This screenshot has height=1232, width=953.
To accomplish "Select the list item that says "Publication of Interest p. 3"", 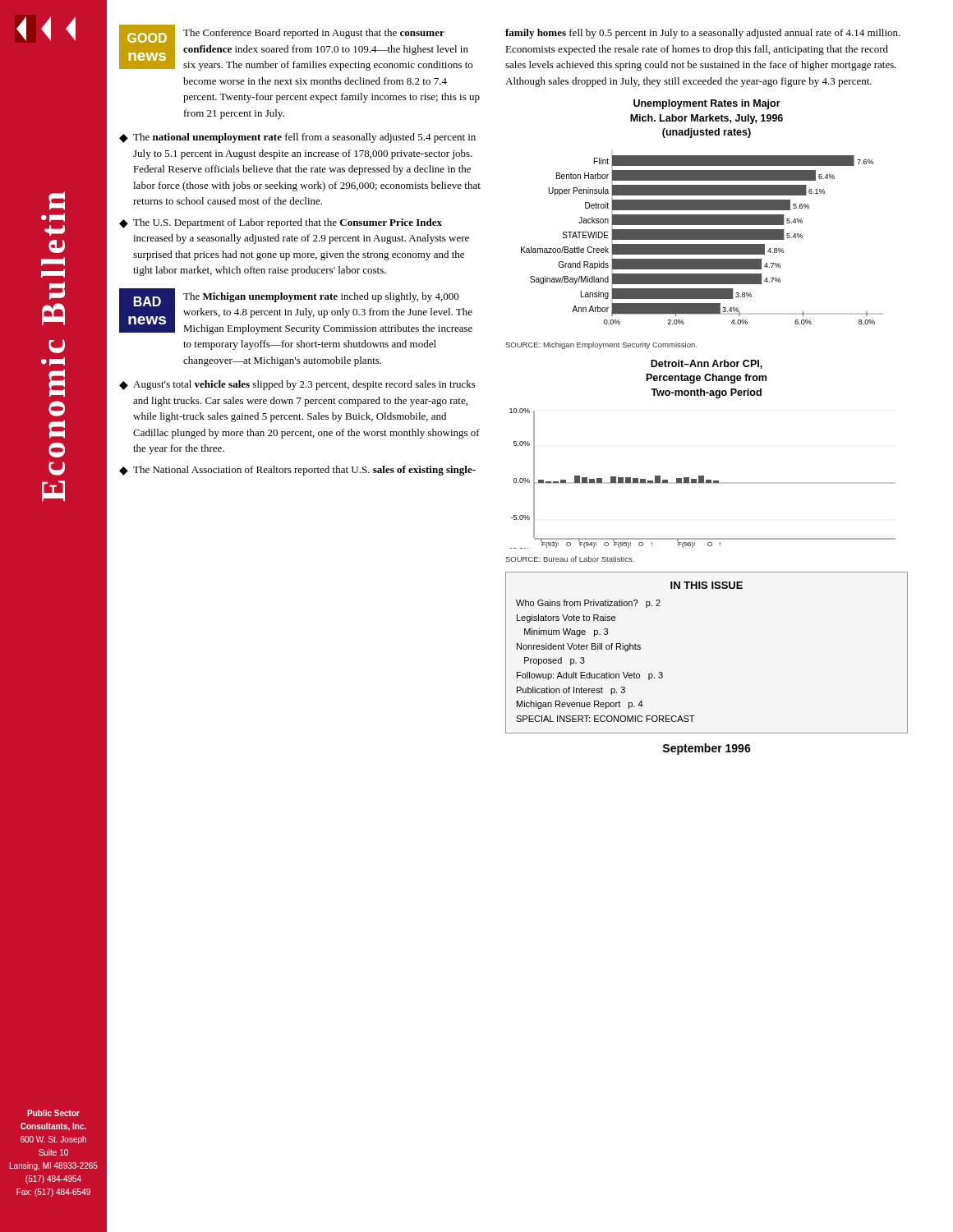I will coord(571,690).
